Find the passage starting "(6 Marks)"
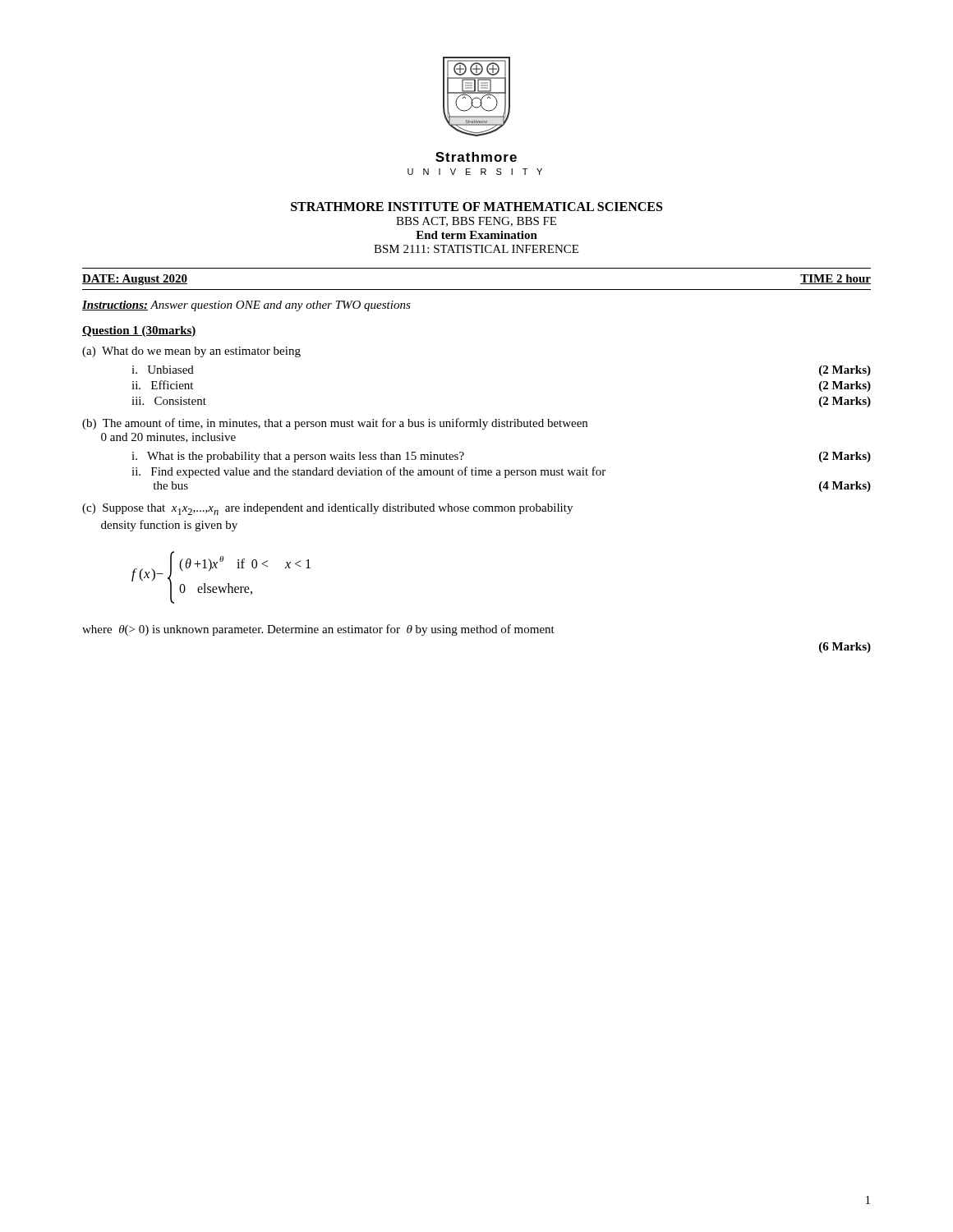 [x=845, y=646]
